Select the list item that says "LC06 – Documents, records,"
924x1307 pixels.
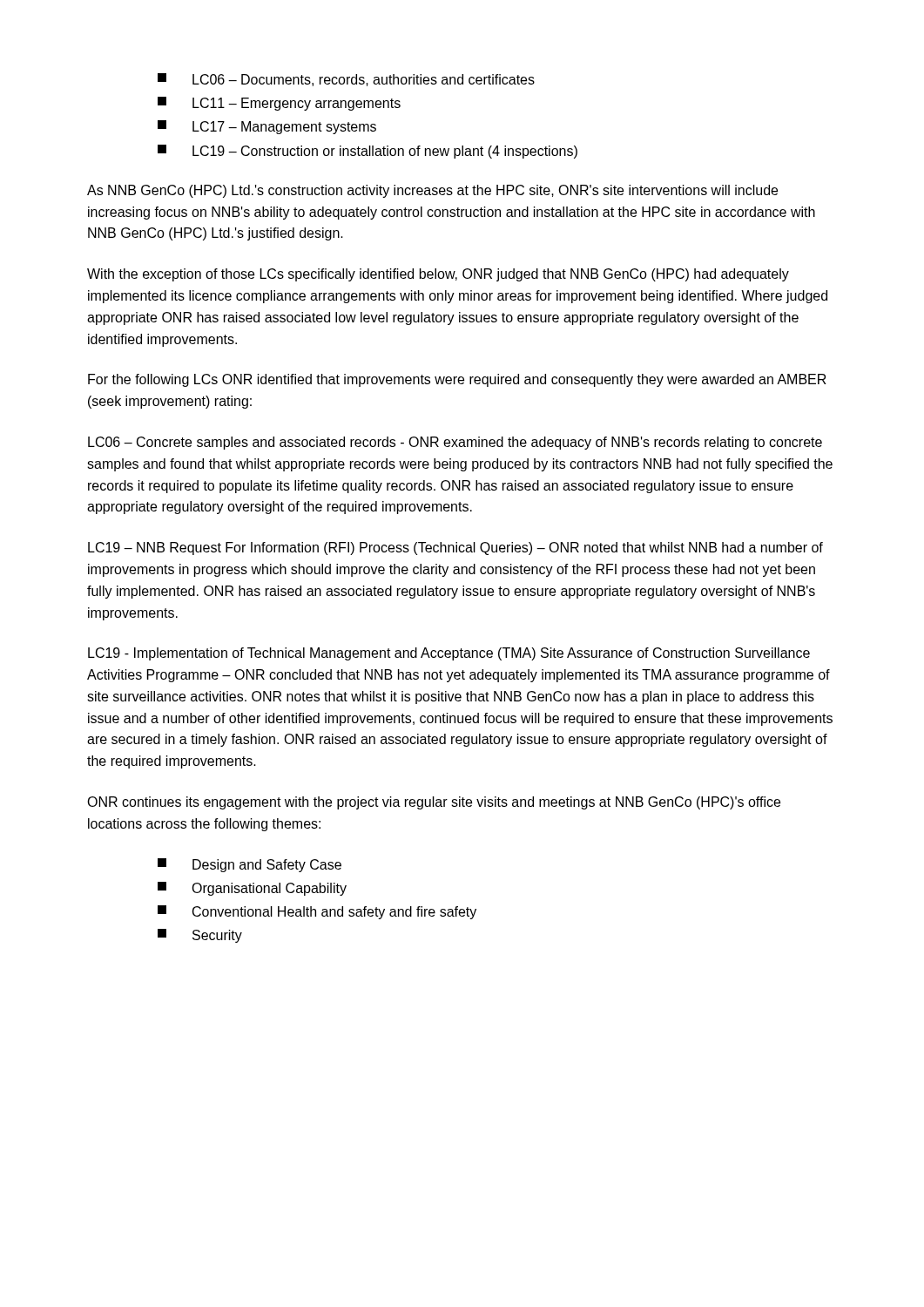[497, 80]
